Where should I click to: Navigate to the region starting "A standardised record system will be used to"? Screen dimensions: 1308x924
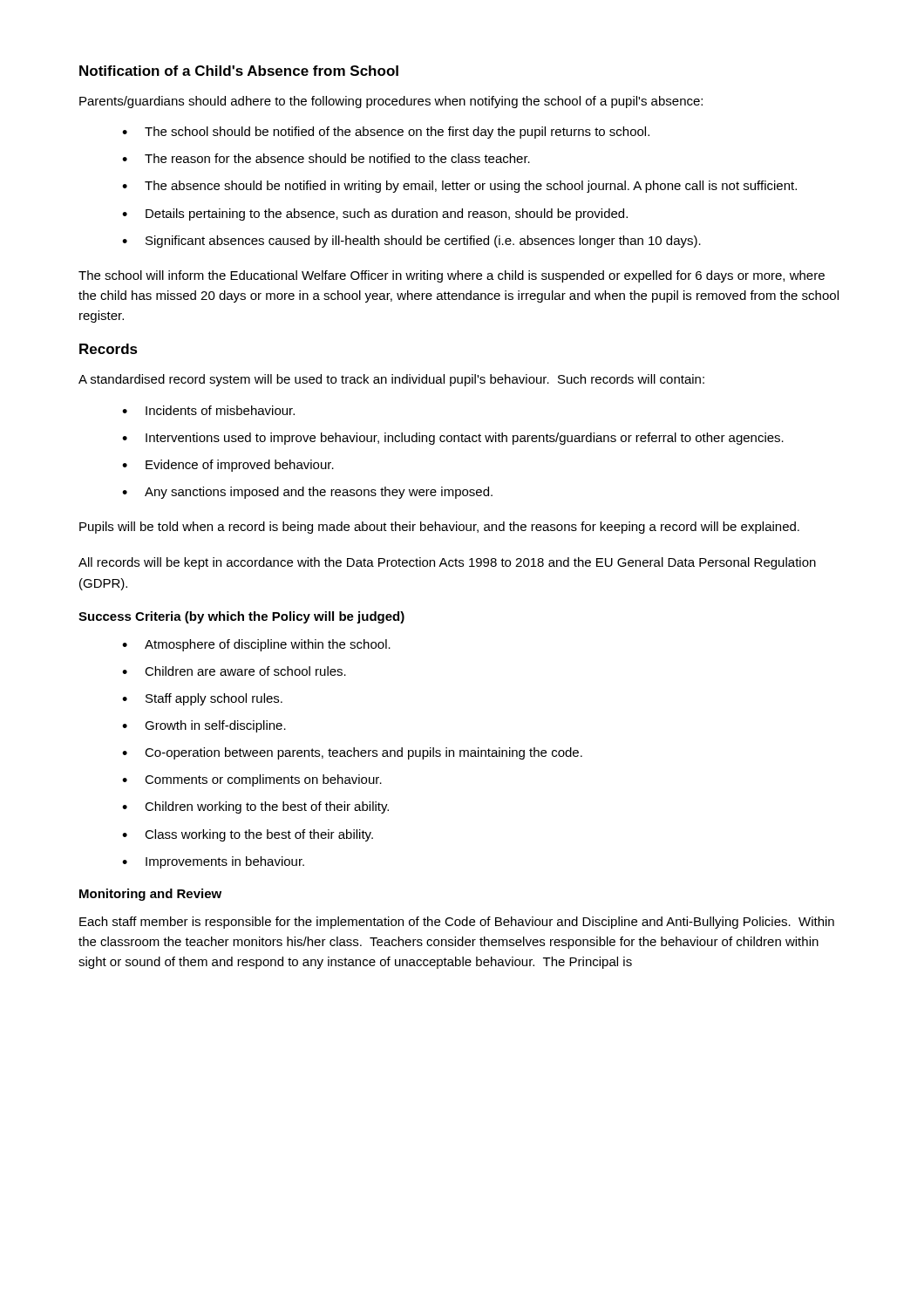point(392,379)
